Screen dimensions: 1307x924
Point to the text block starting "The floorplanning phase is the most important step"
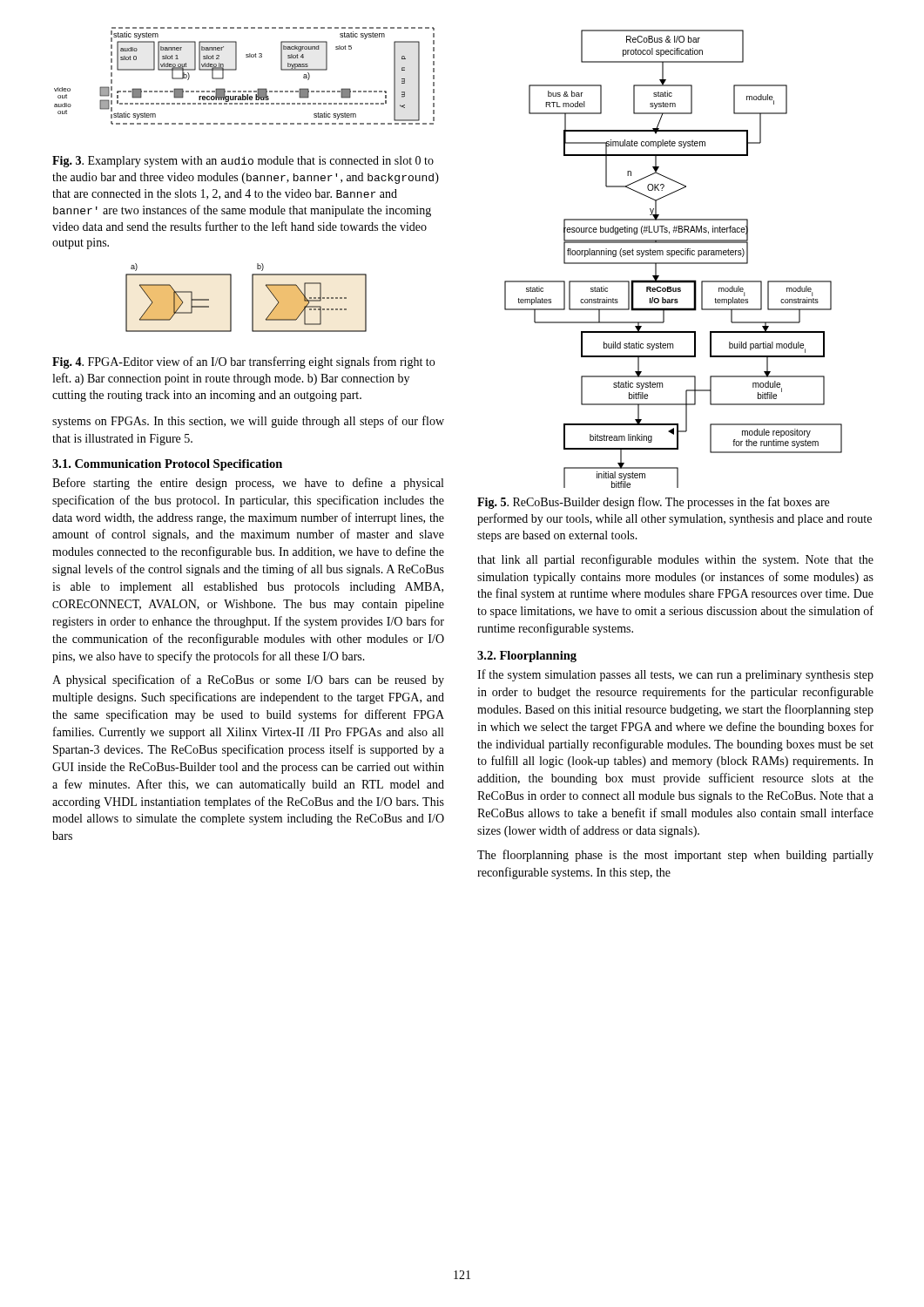coord(675,864)
